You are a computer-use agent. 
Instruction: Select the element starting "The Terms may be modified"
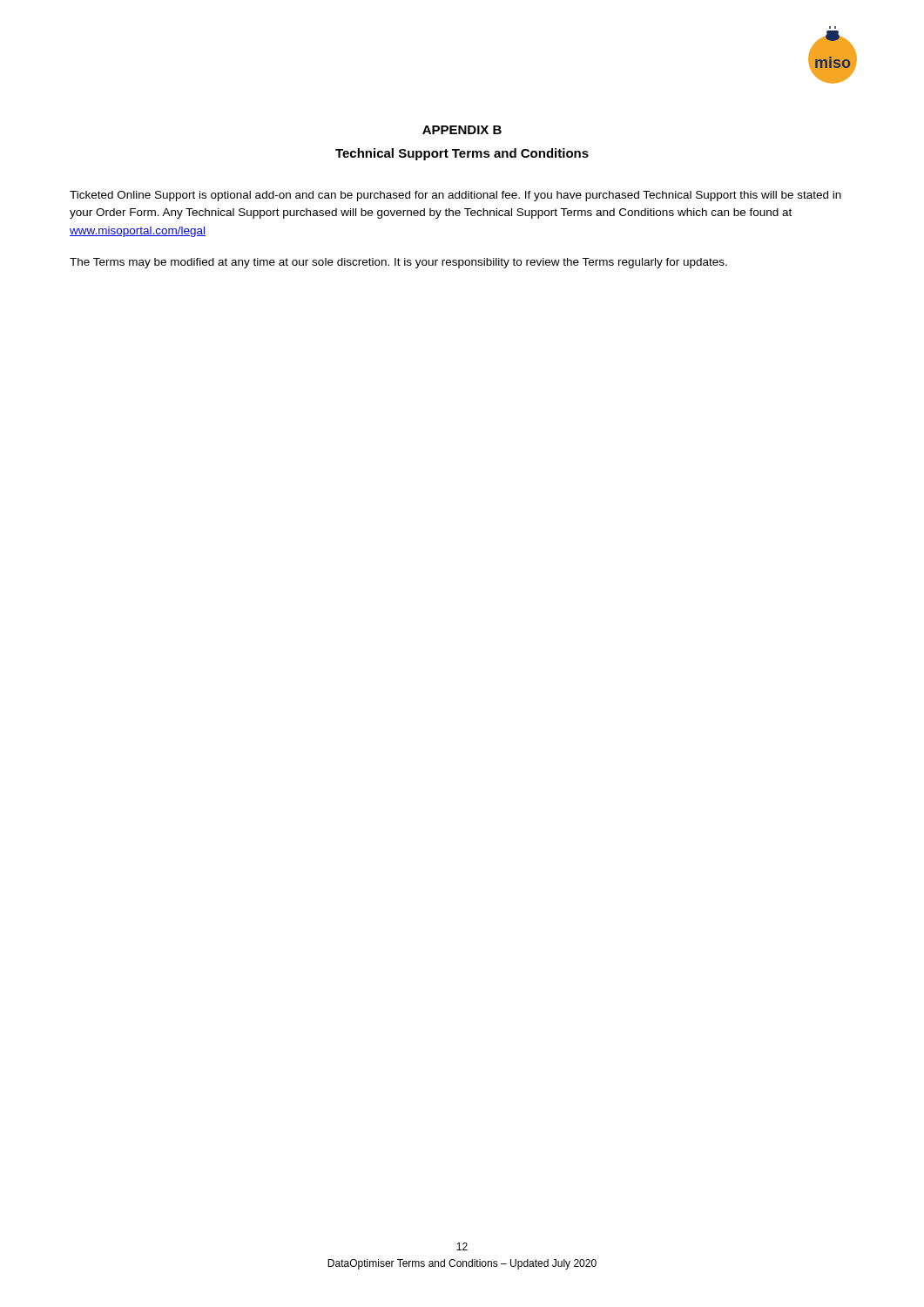pyautogui.click(x=399, y=262)
